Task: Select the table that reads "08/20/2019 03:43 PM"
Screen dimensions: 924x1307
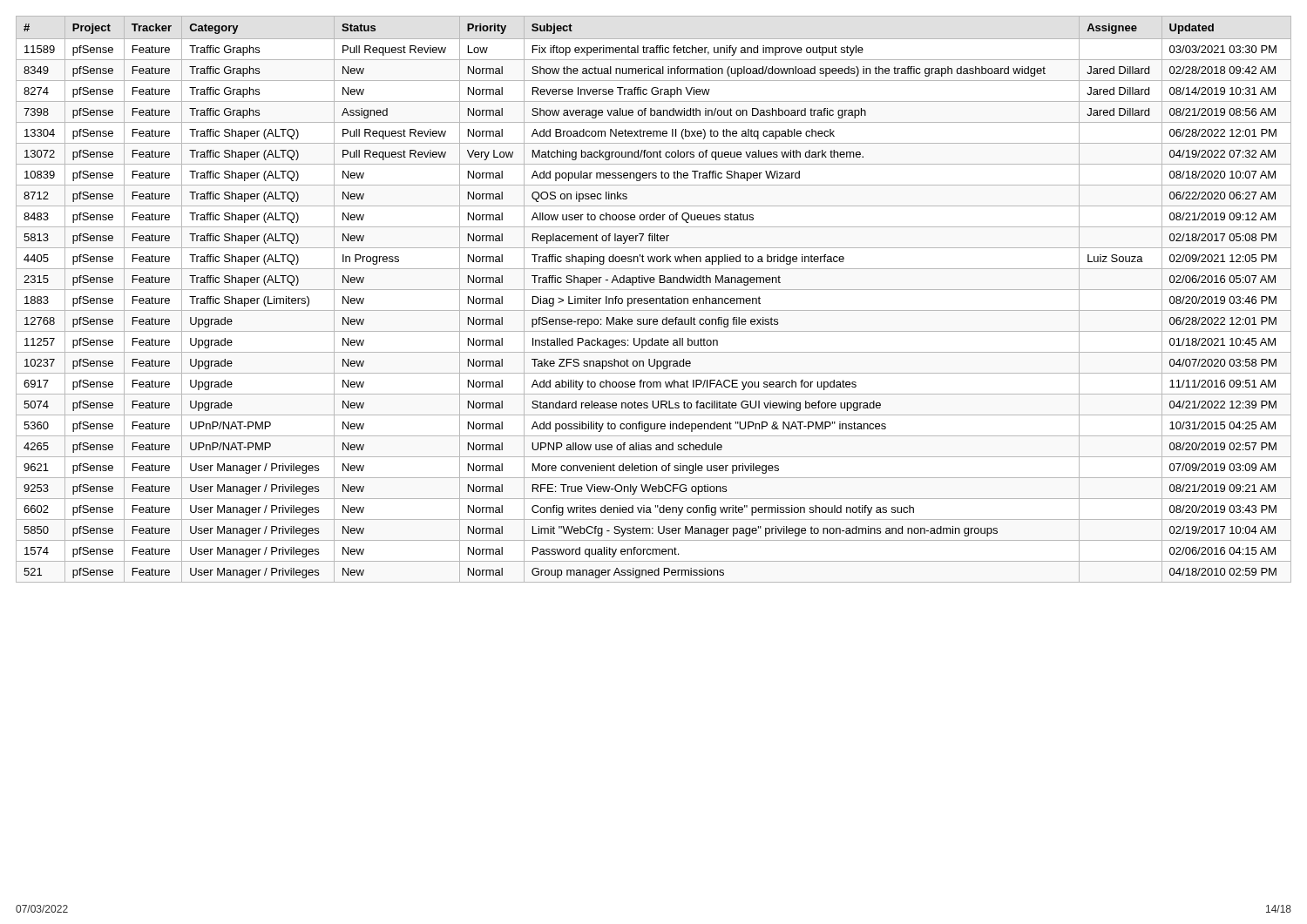Action: (x=654, y=299)
